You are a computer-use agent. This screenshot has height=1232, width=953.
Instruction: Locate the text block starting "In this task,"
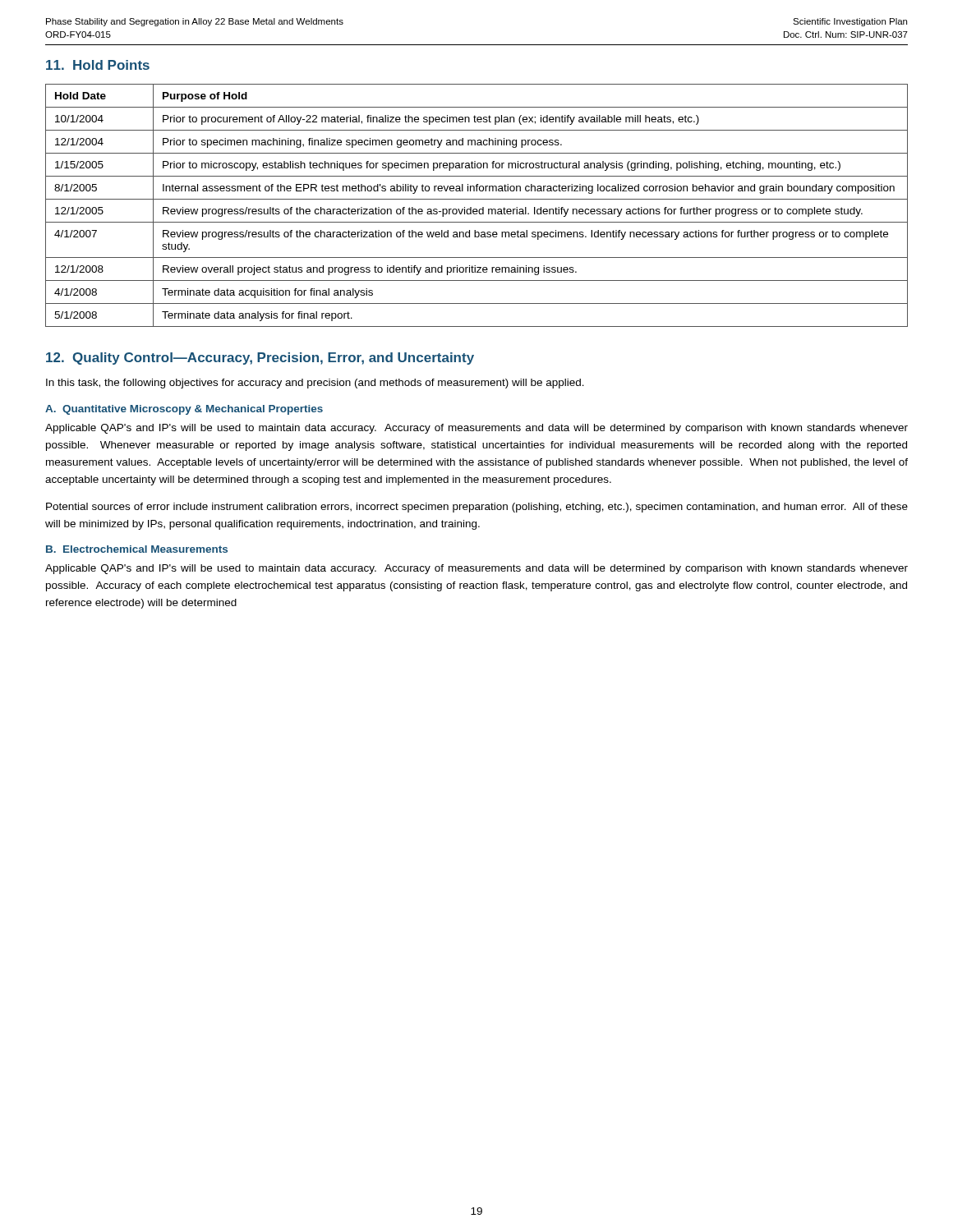(315, 382)
